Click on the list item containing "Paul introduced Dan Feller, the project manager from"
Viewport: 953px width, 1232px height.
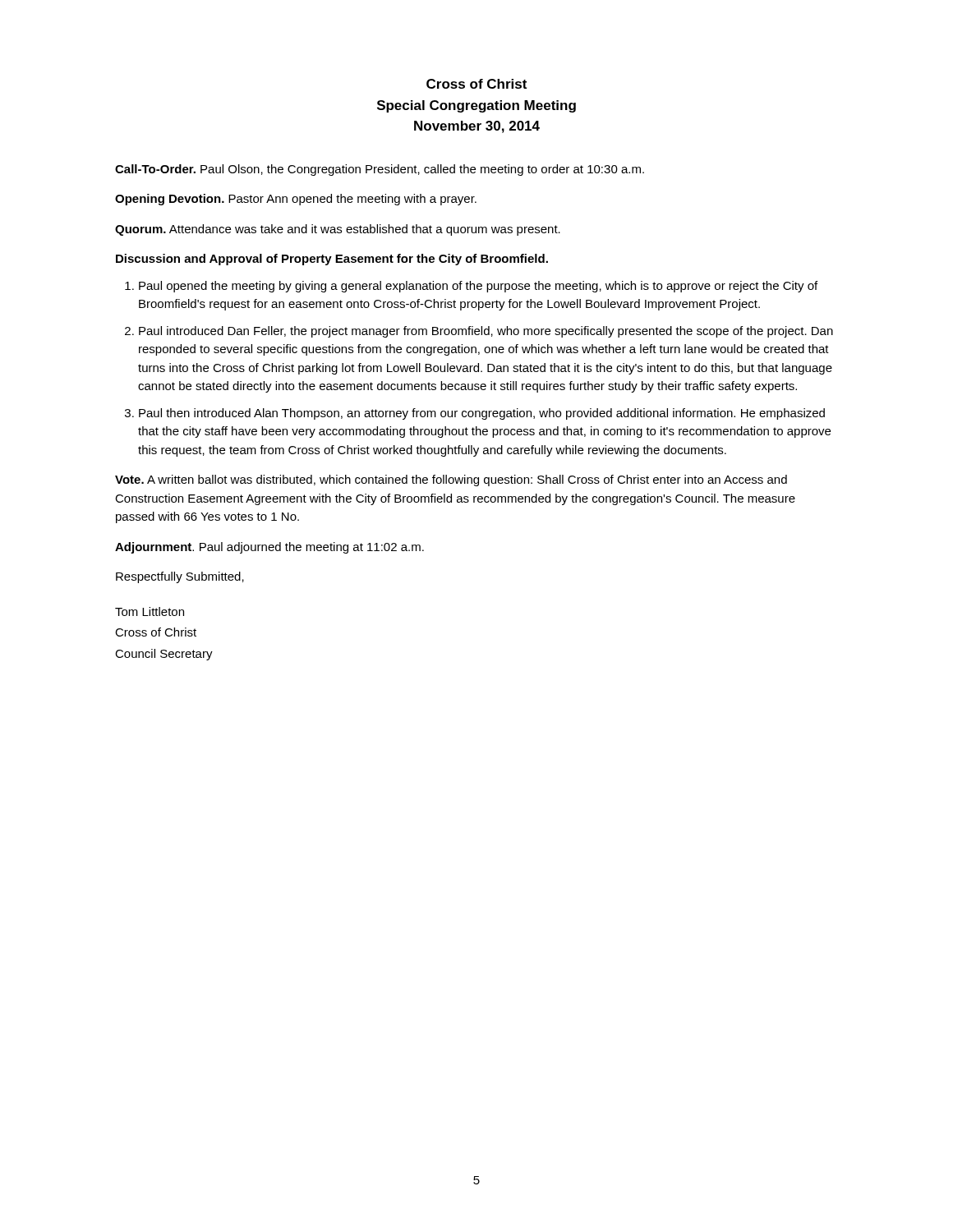pos(486,358)
